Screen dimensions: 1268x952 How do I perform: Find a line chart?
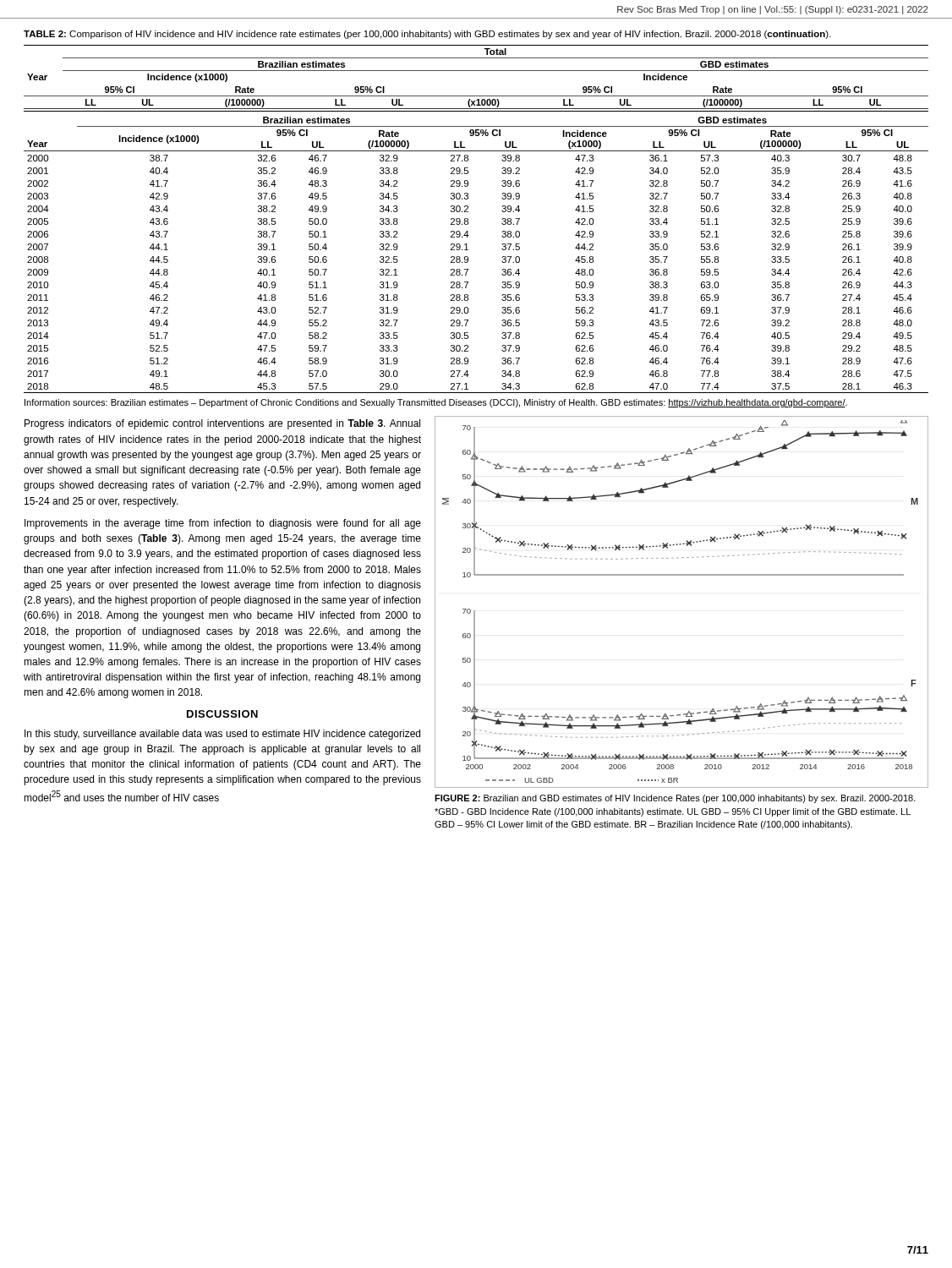(x=681, y=602)
